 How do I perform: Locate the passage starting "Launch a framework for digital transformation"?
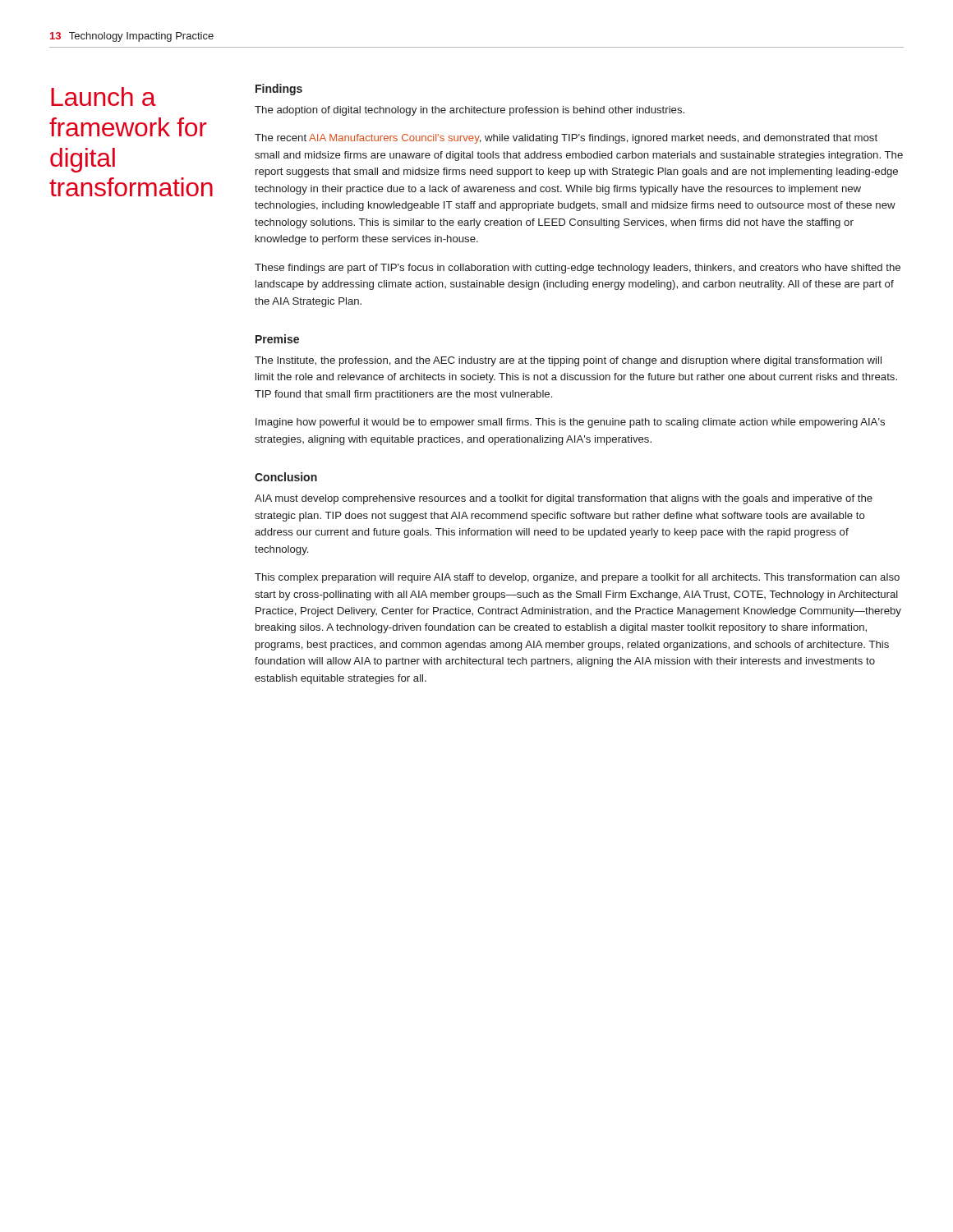(x=136, y=143)
